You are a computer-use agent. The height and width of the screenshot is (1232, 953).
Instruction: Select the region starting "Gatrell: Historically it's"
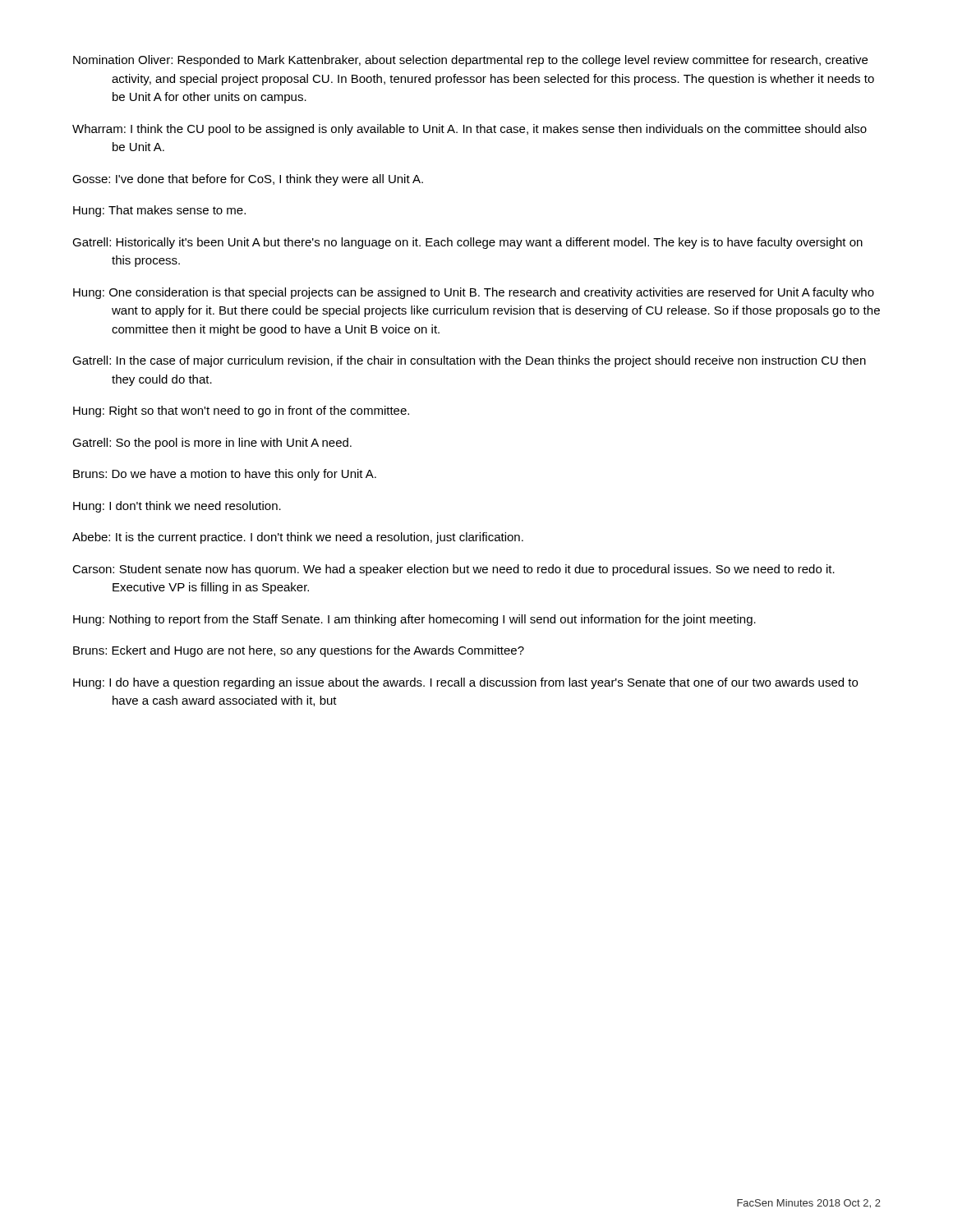tap(476, 251)
